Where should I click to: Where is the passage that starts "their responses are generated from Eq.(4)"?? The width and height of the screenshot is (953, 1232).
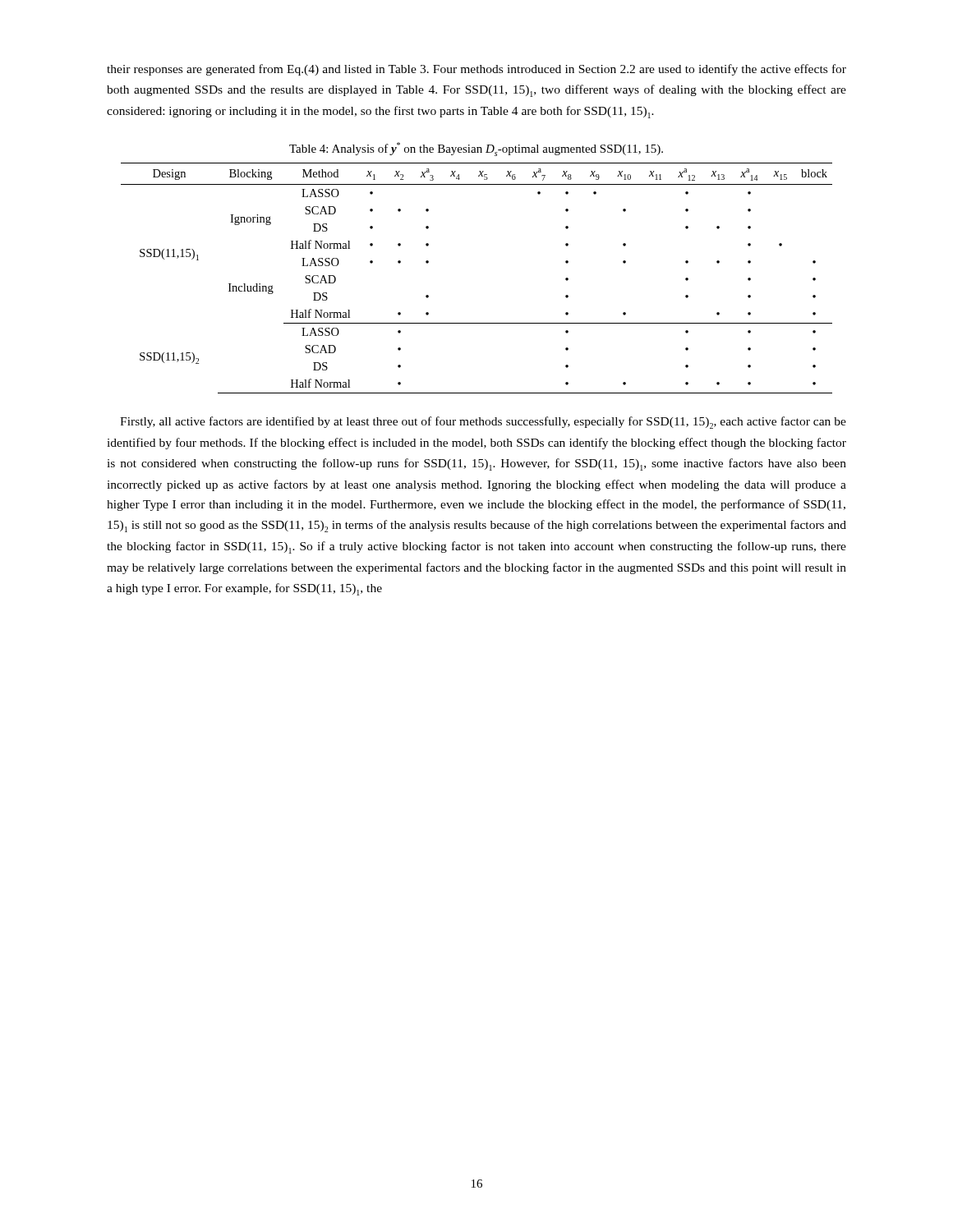pos(476,91)
